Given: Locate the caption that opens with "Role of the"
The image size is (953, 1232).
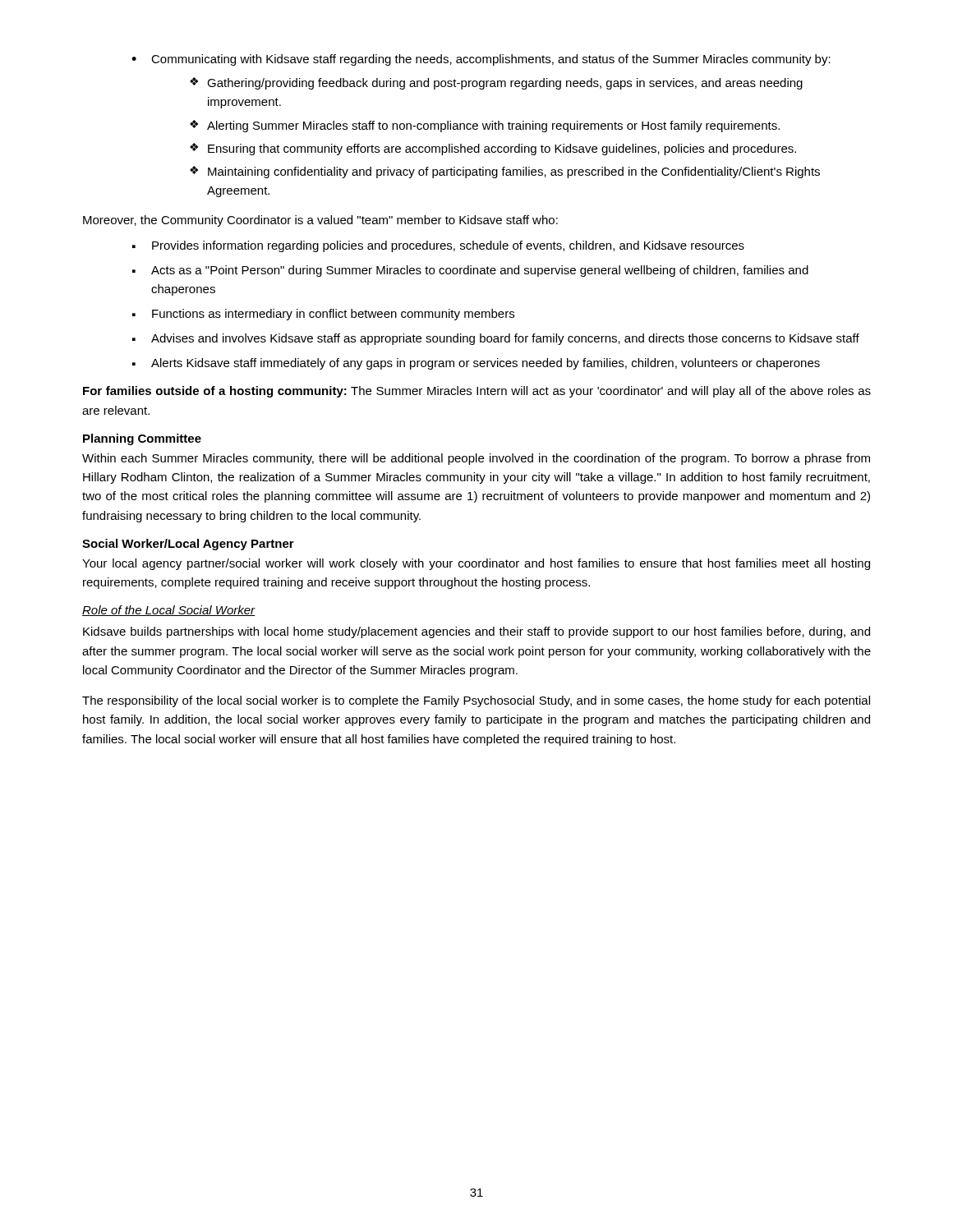Looking at the screenshot, I should click(x=168, y=610).
